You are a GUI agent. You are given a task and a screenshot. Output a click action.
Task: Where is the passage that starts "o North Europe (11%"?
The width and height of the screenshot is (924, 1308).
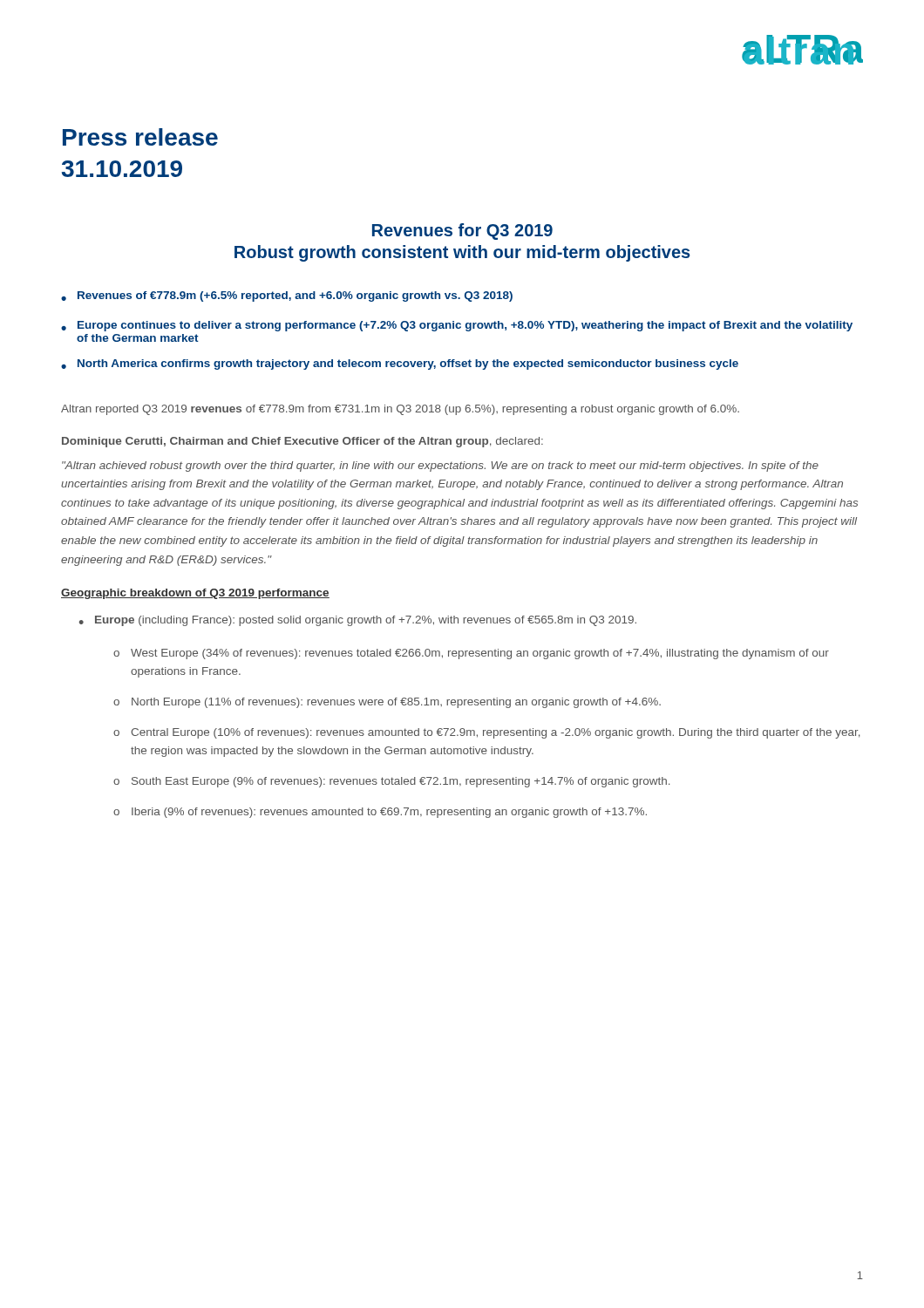coord(387,702)
